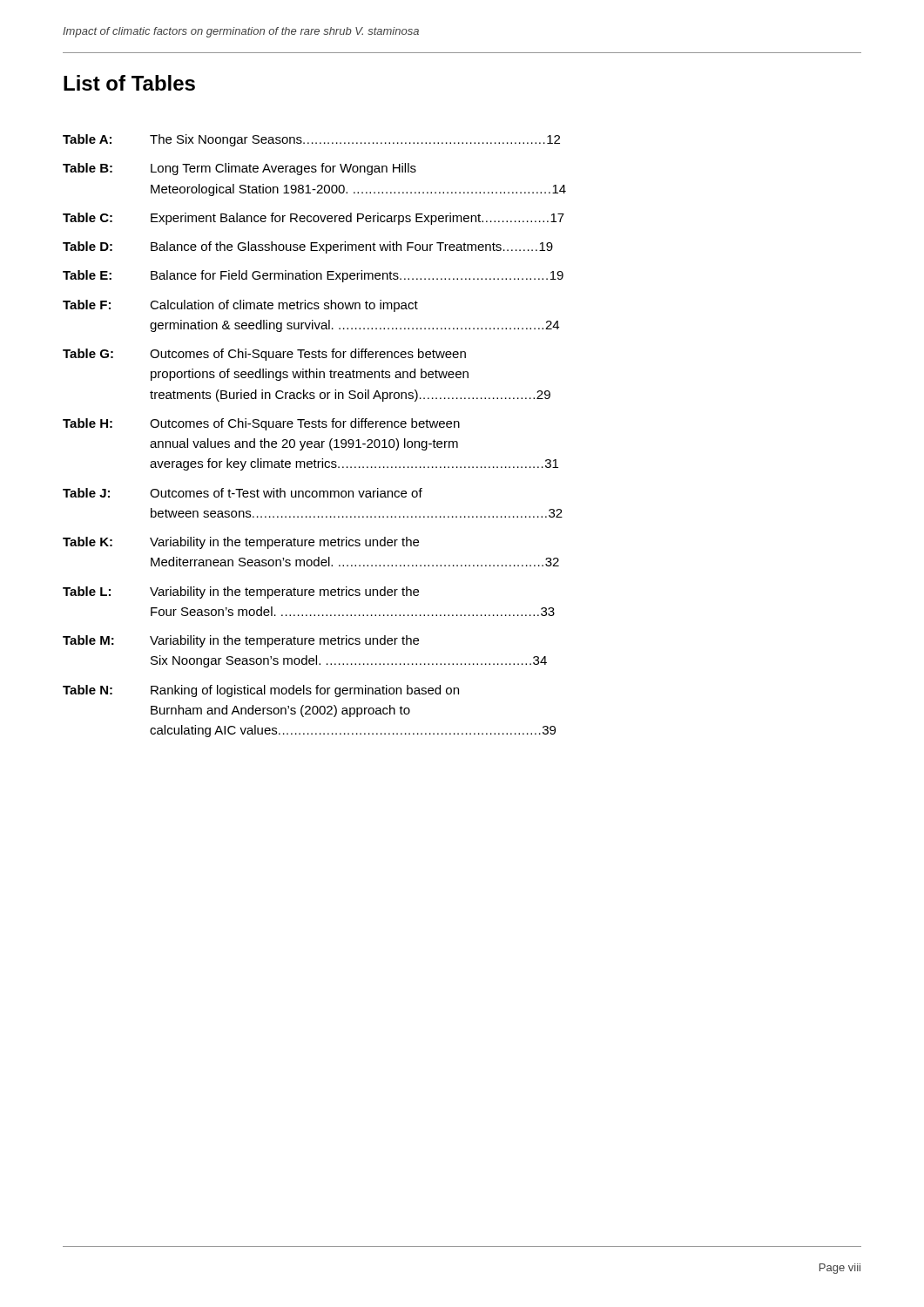
Task: Find the title that reads "List of Tables"
Action: coord(129,84)
